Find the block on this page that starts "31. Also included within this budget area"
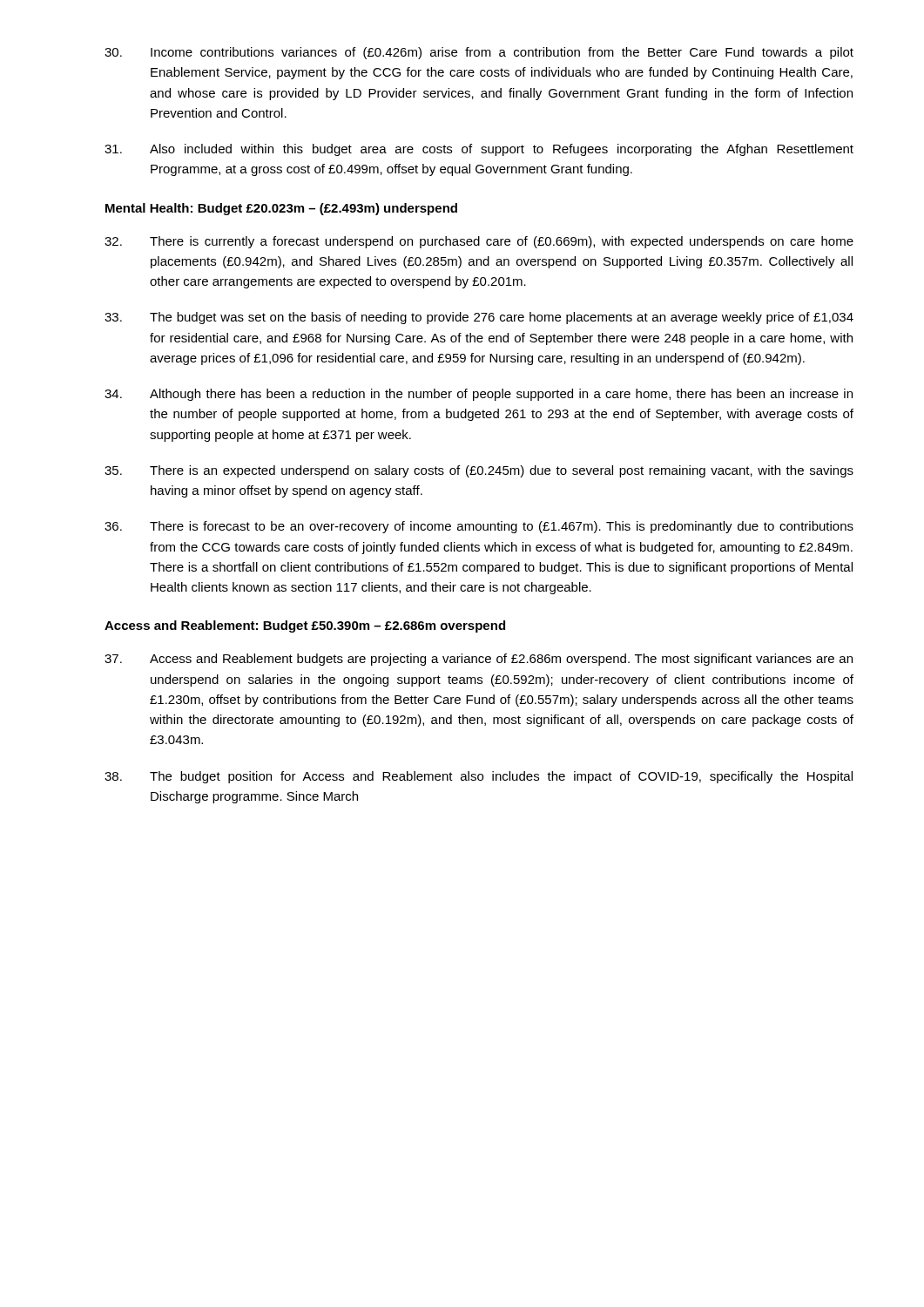 click(x=479, y=159)
